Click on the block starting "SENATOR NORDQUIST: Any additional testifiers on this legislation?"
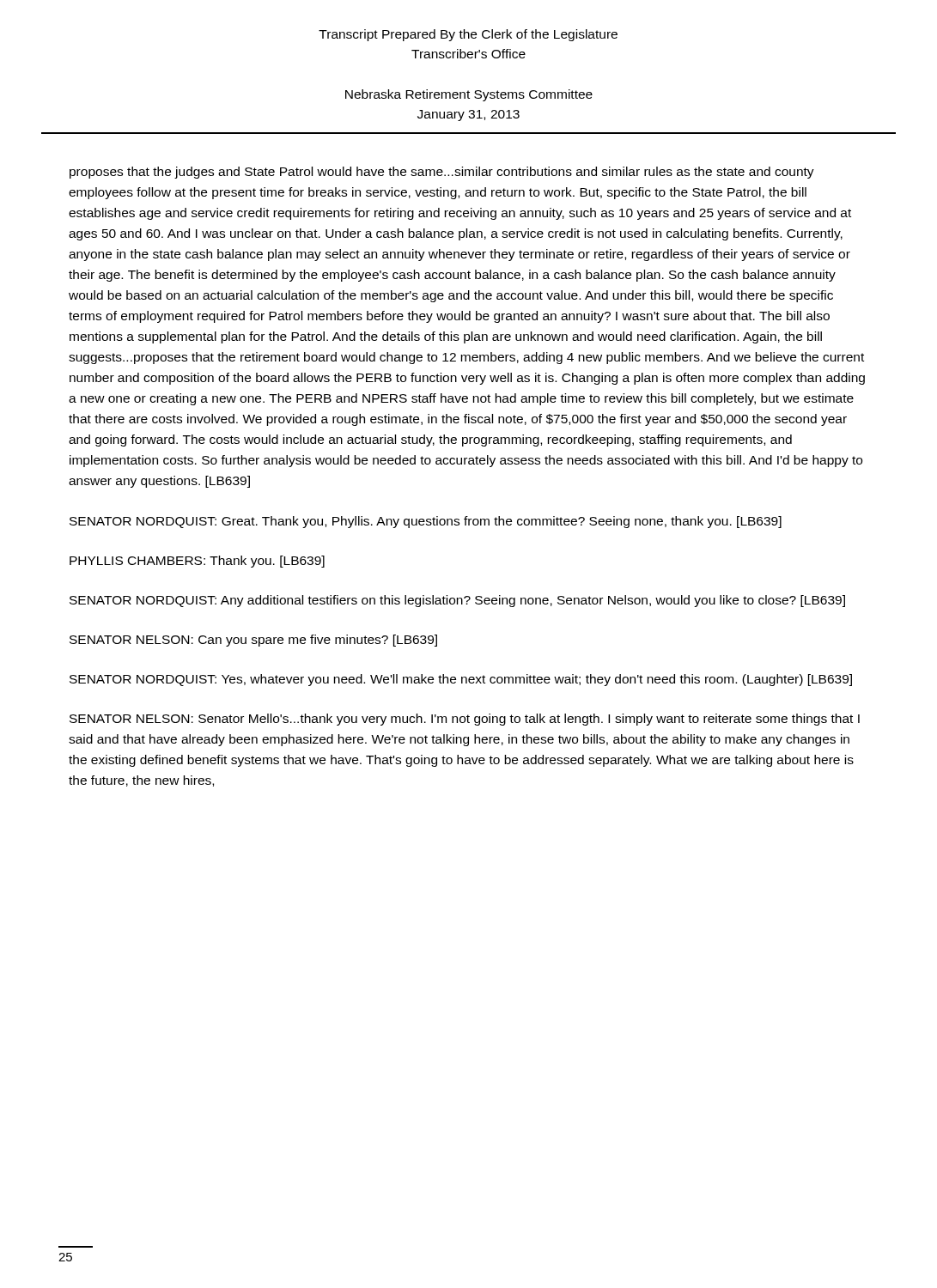 tap(457, 599)
